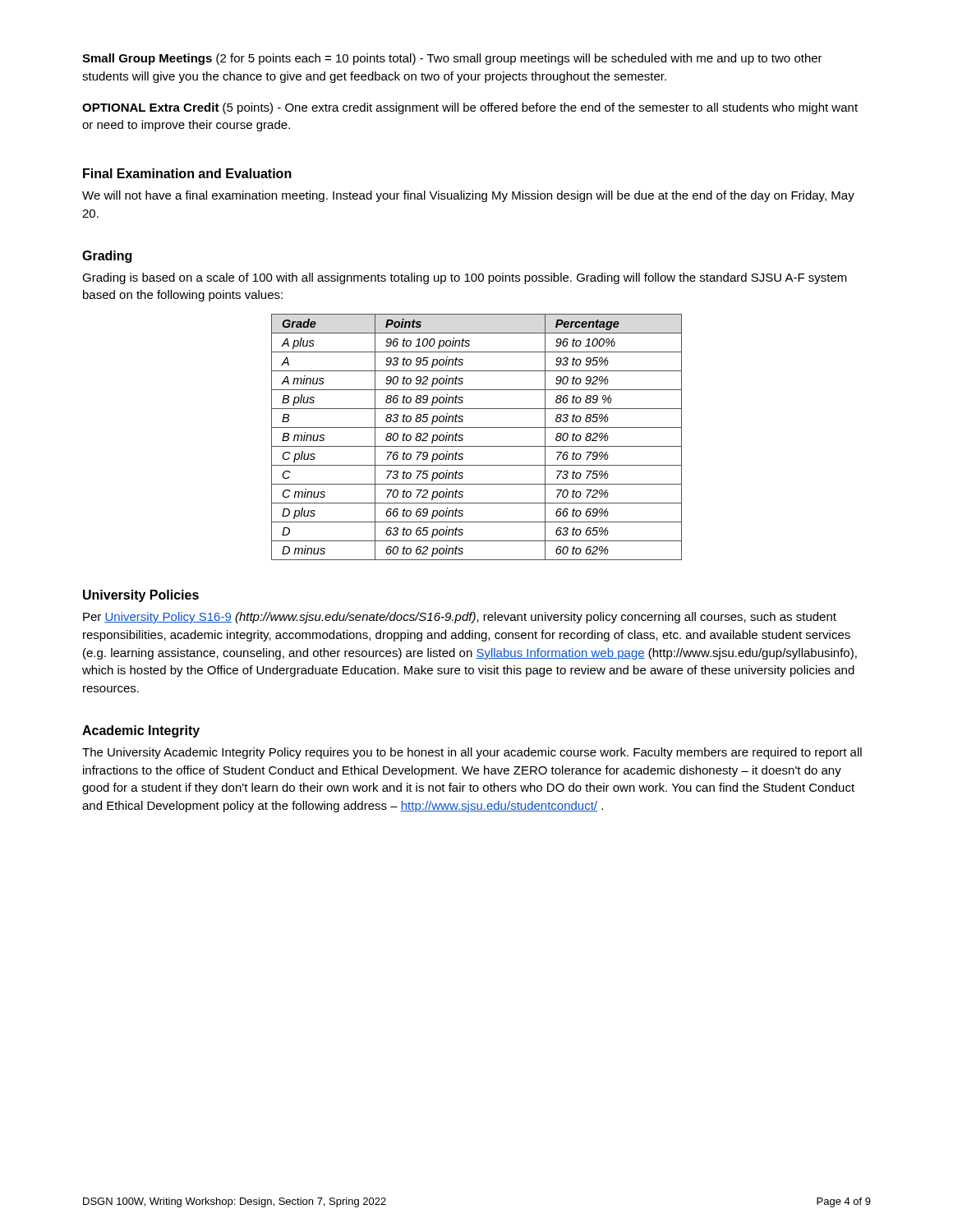Point to the passage starting "Small Group Meetings (2 for 5 points each"
The height and width of the screenshot is (1232, 953).
pos(452,67)
